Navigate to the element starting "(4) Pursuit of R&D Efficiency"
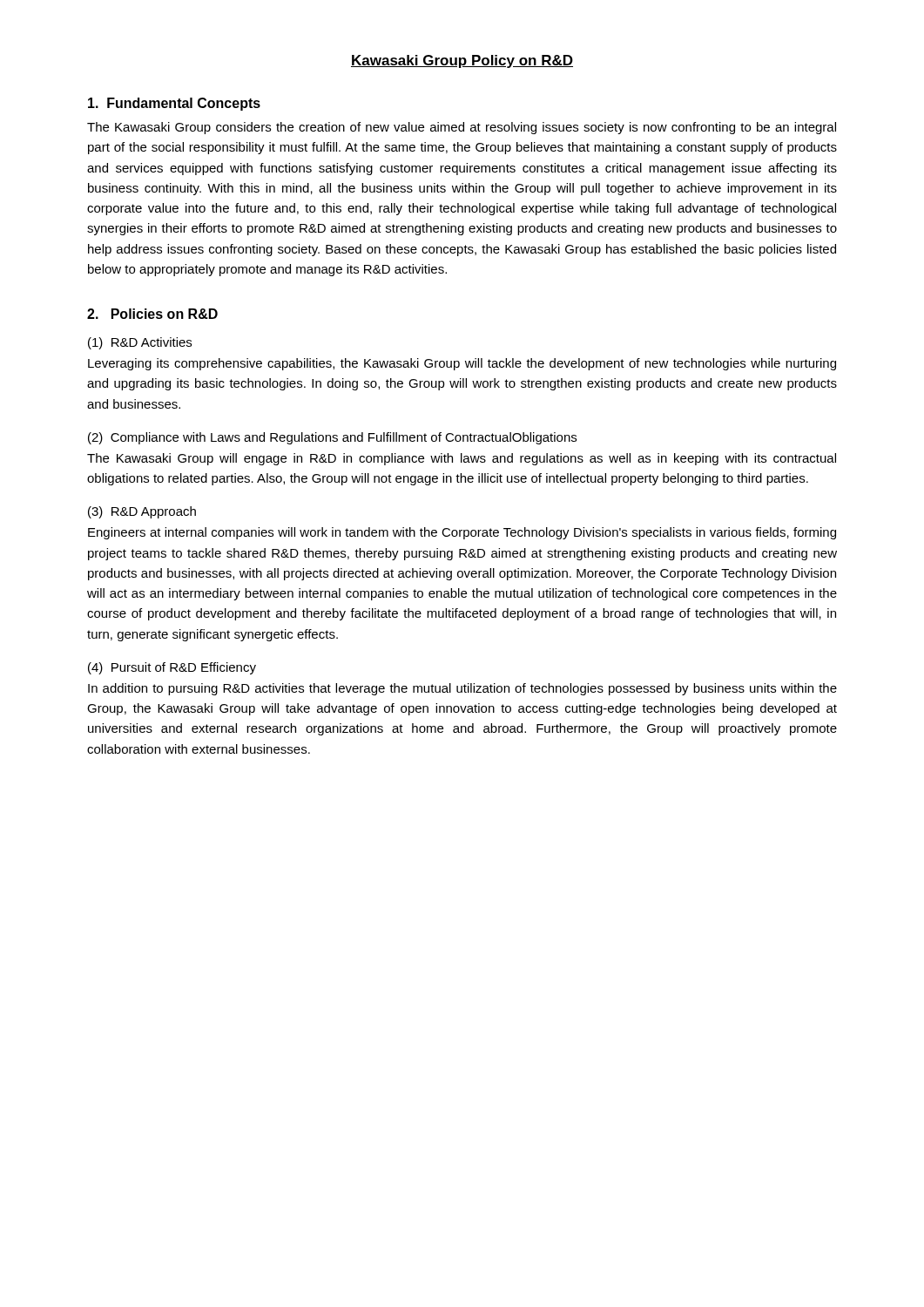 [172, 667]
